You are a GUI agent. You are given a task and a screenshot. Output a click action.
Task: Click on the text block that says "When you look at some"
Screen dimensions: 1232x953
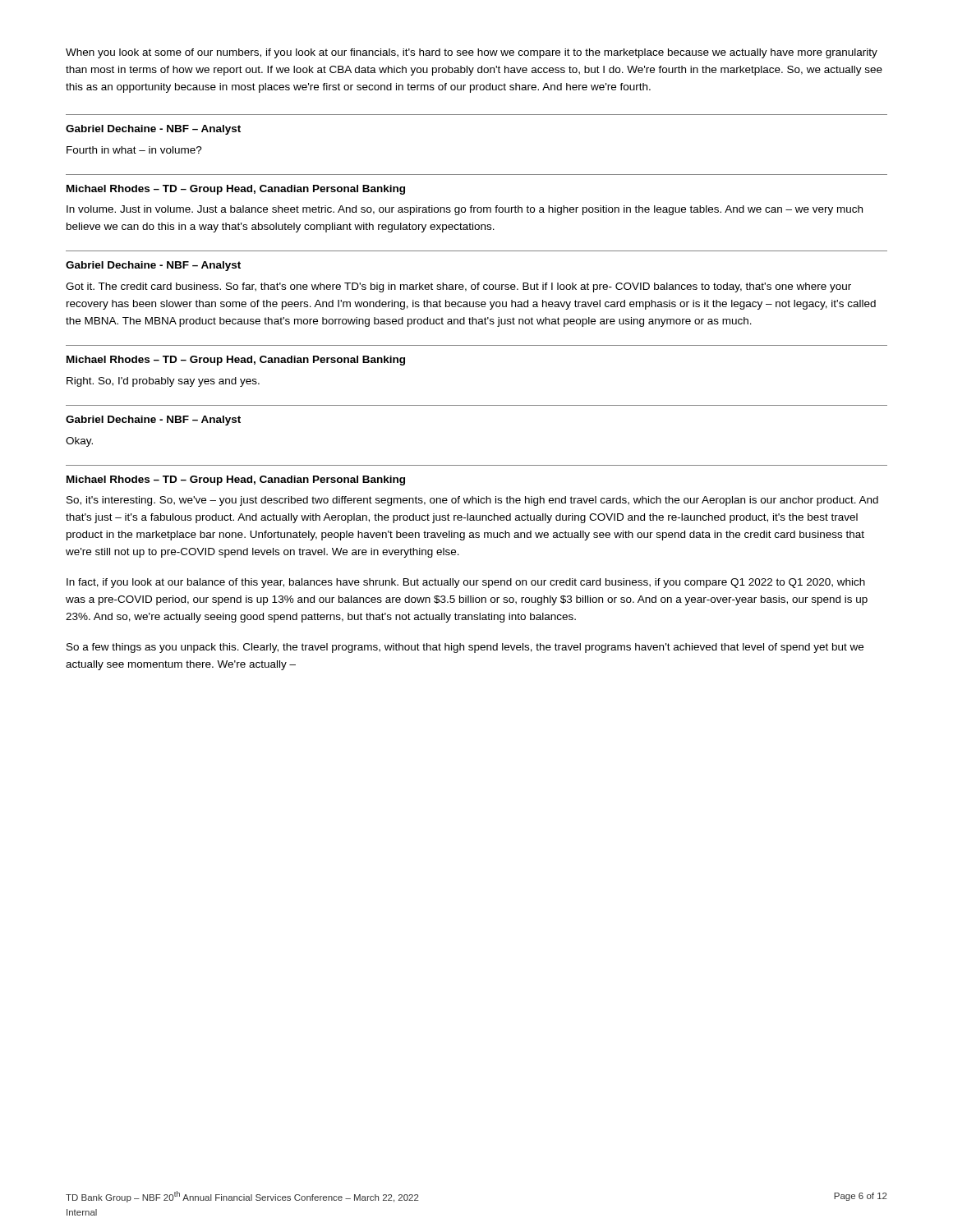coord(474,69)
